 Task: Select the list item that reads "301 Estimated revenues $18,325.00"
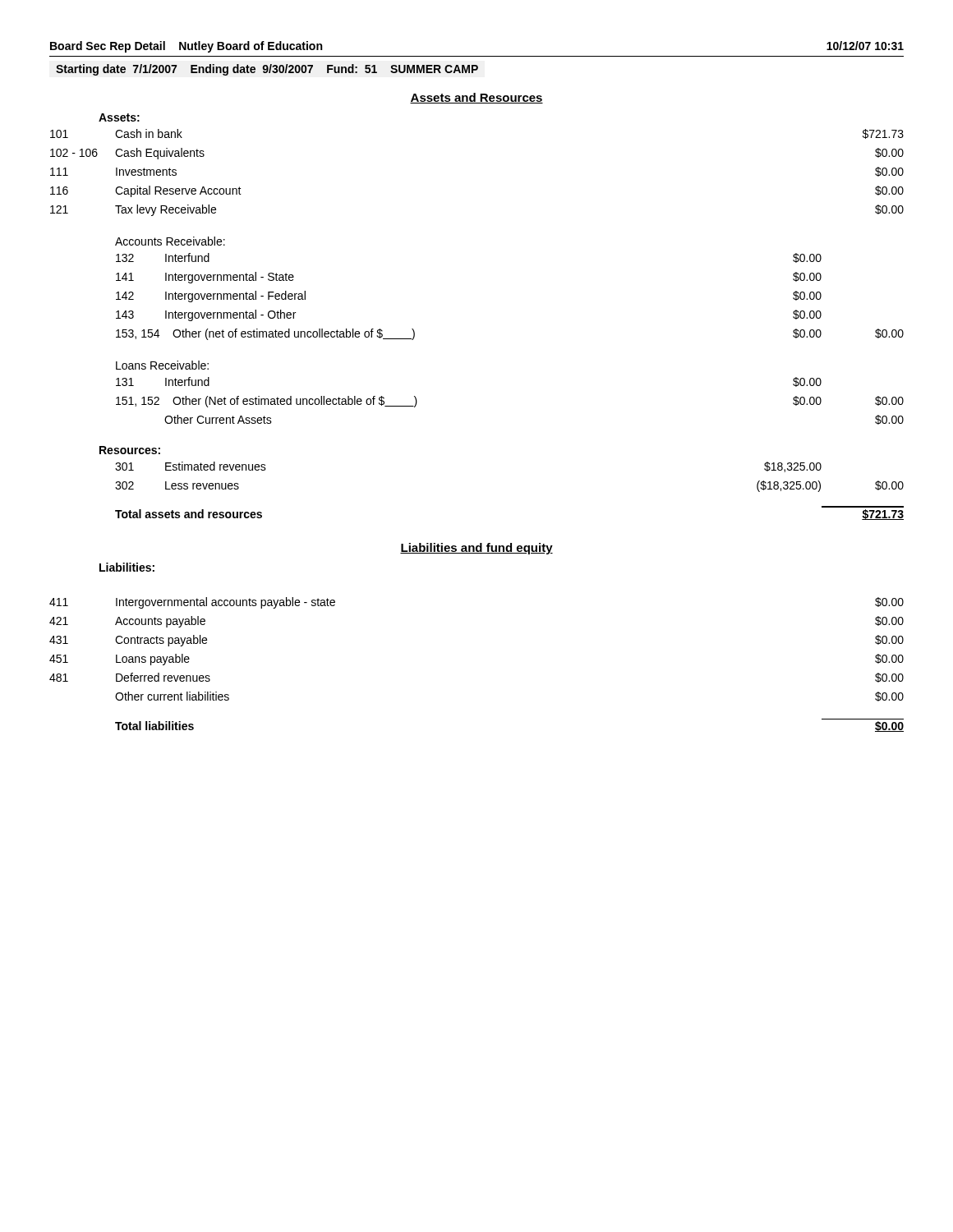point(211,467)
